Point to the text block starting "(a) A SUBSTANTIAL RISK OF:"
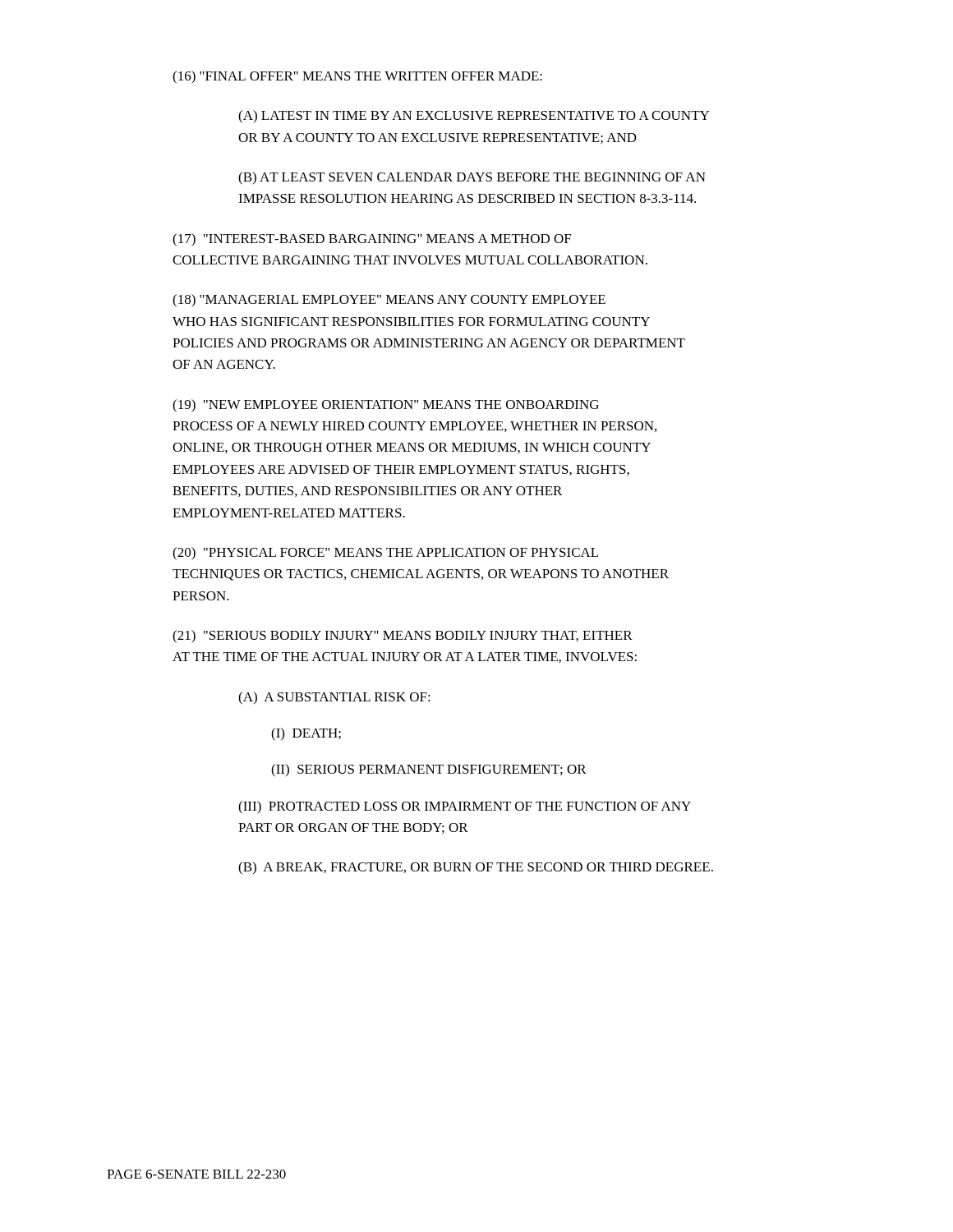953x1232 pixels. (x=334, y=698)
